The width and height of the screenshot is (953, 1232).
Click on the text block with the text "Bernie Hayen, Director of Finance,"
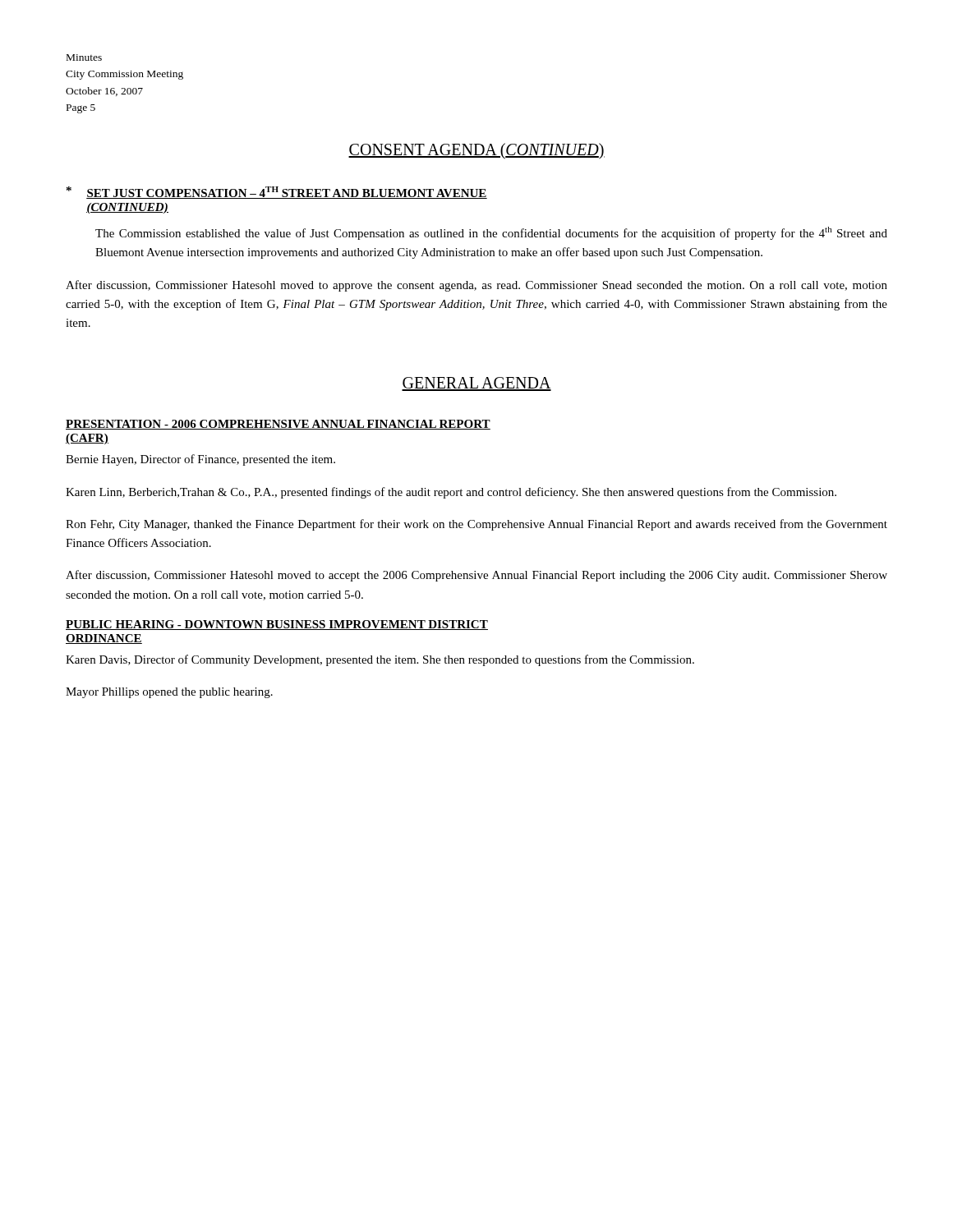201,459
